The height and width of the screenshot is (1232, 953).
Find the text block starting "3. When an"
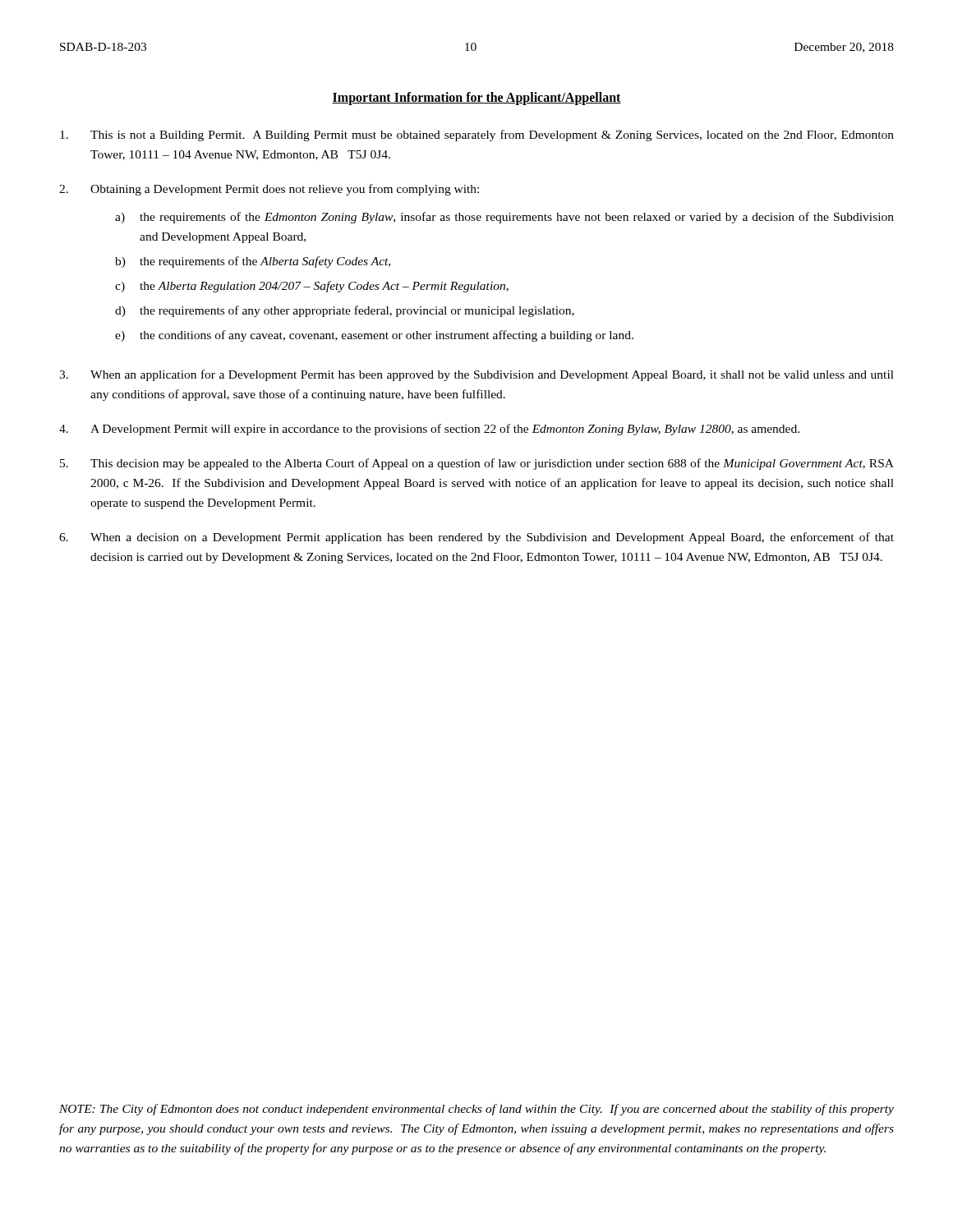pos(476,385)
